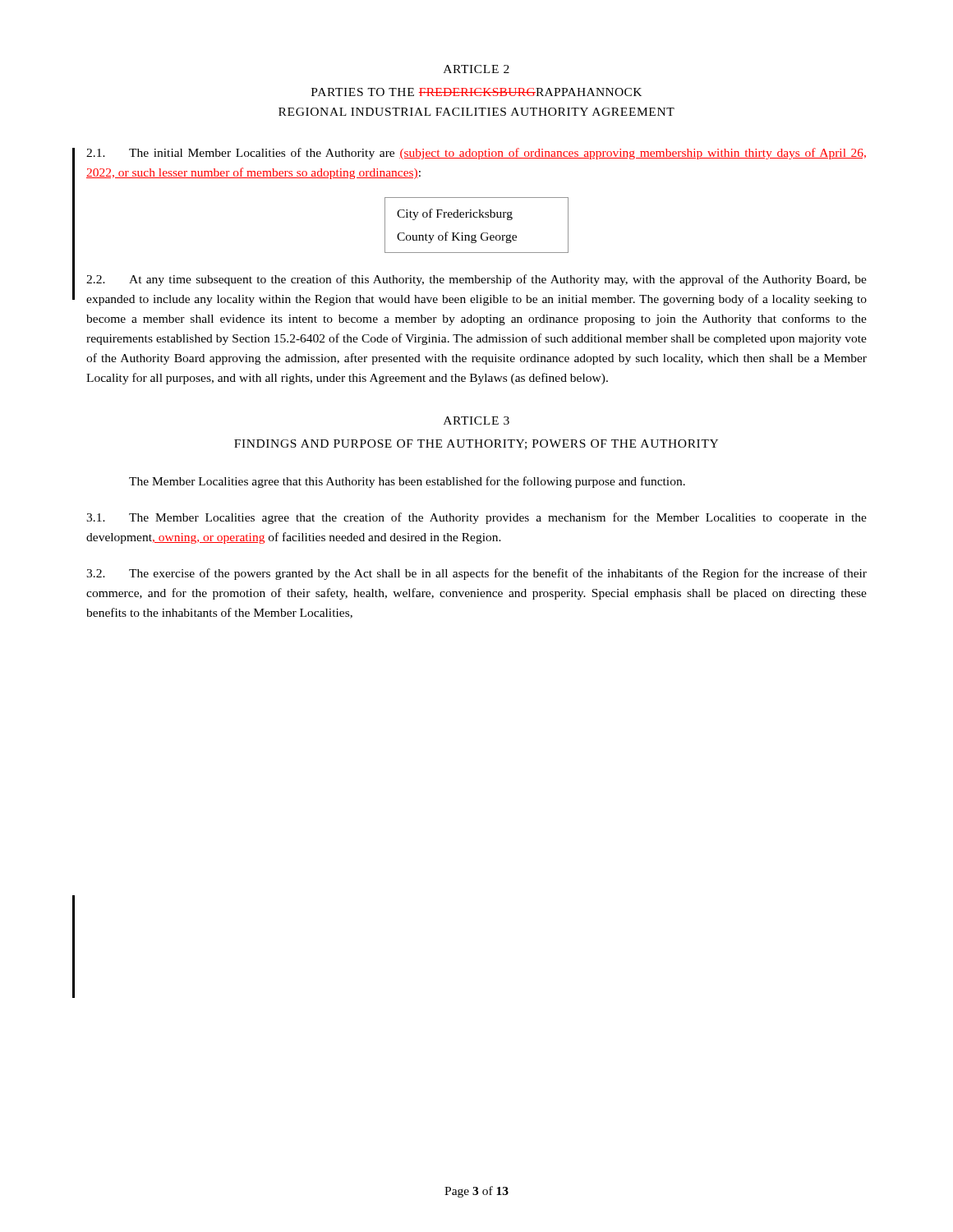Image resolution: width=953 pixels, height=1232 pixels.
Task: Click on the text block that reads "The Member Localities agree that this"
Action: coord(407,481)
